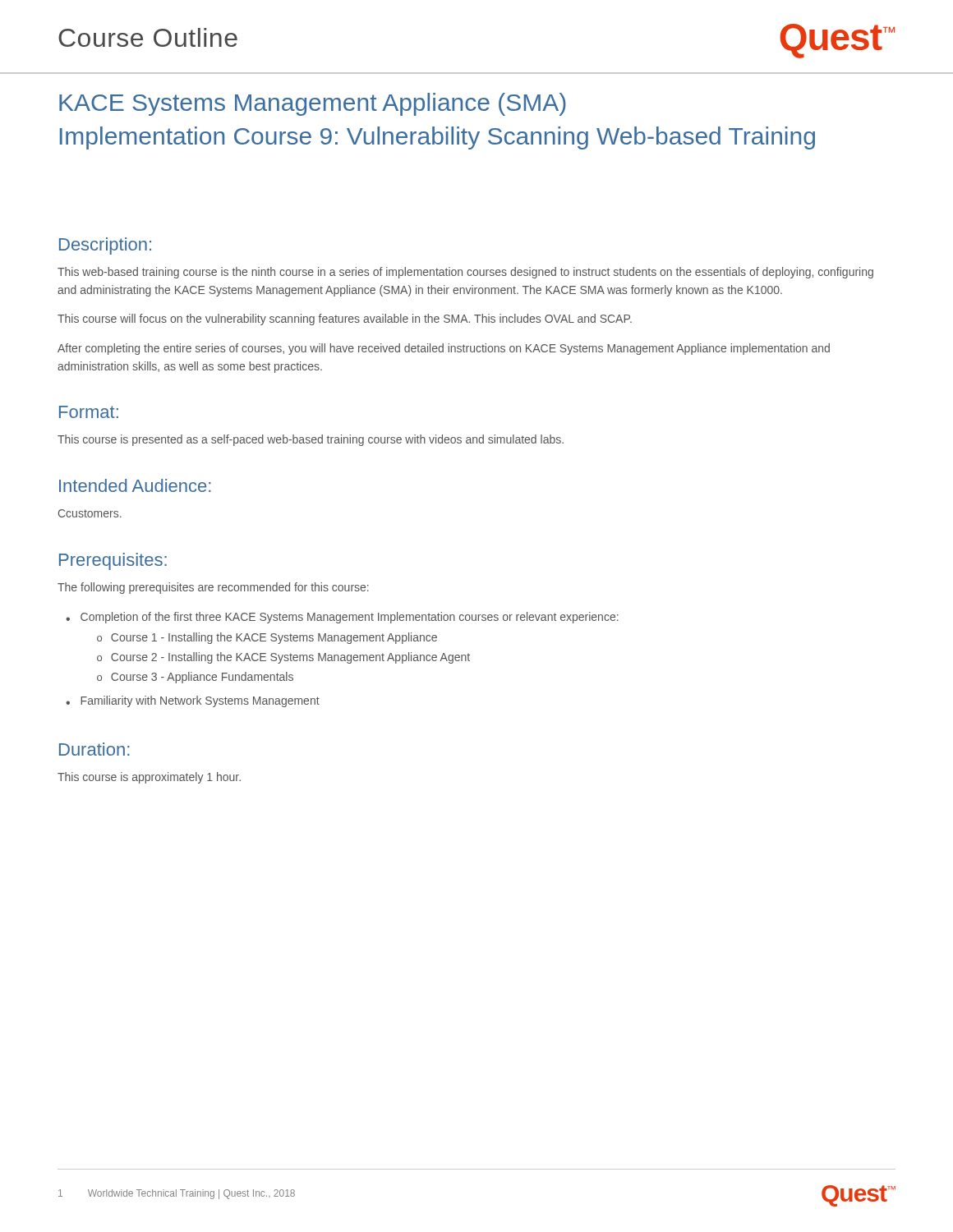Click on the block starting "After completing the entire series of"
This screenshot has width=953, height=1232.
(444, 357)
